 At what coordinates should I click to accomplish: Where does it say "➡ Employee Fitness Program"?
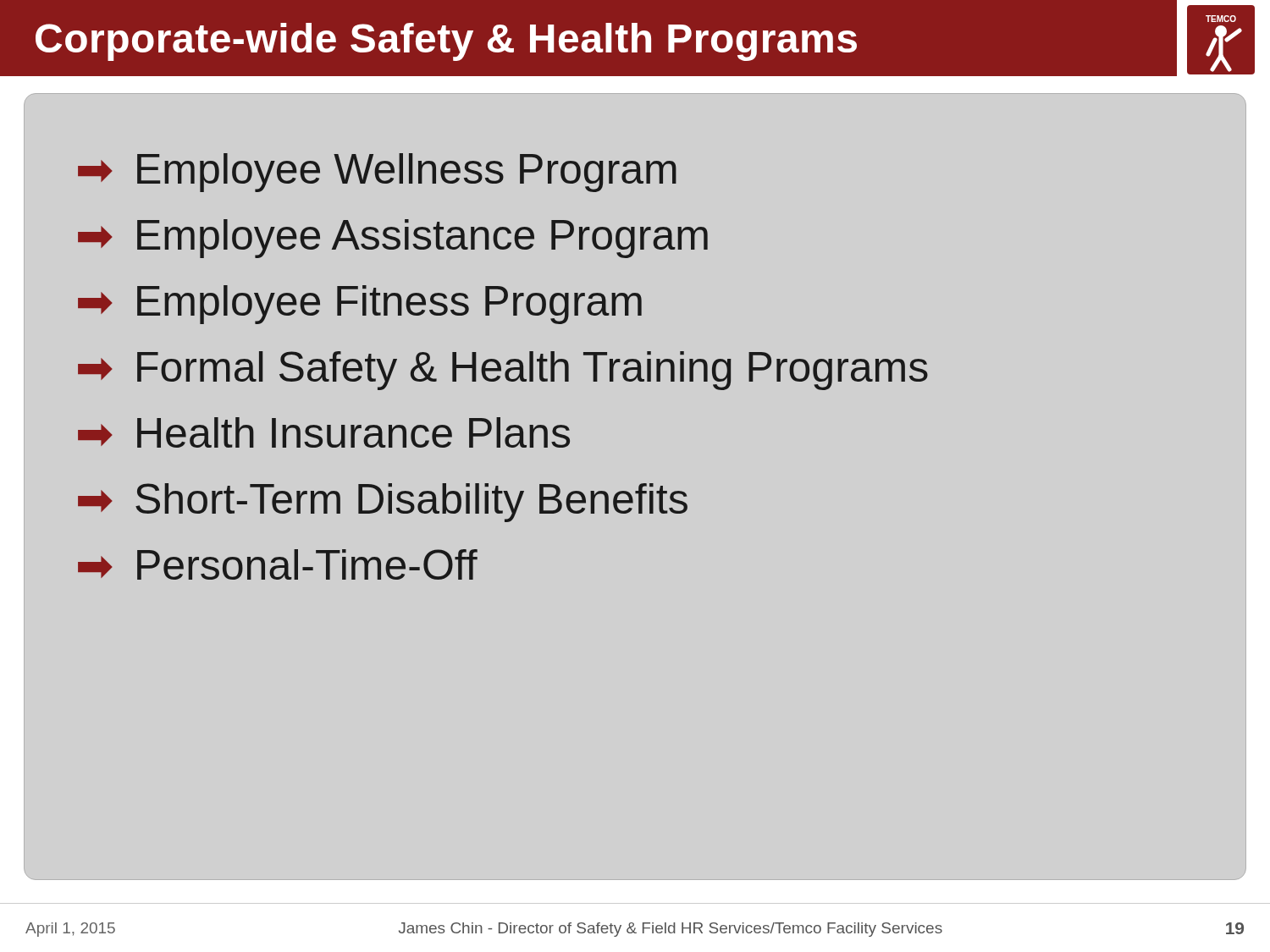pos(360,301)
